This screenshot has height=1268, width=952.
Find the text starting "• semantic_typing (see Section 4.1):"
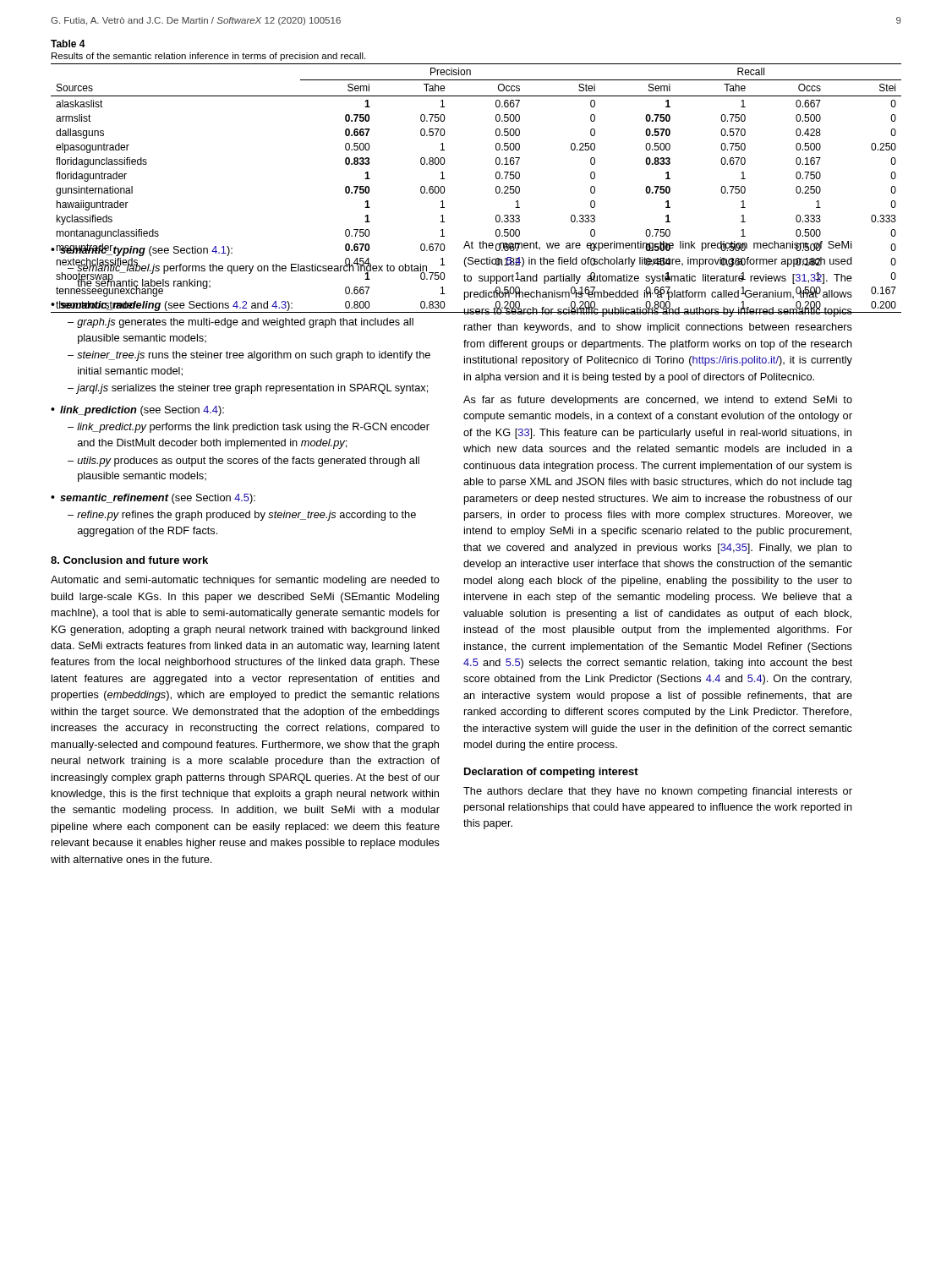(x=245, y=266)
